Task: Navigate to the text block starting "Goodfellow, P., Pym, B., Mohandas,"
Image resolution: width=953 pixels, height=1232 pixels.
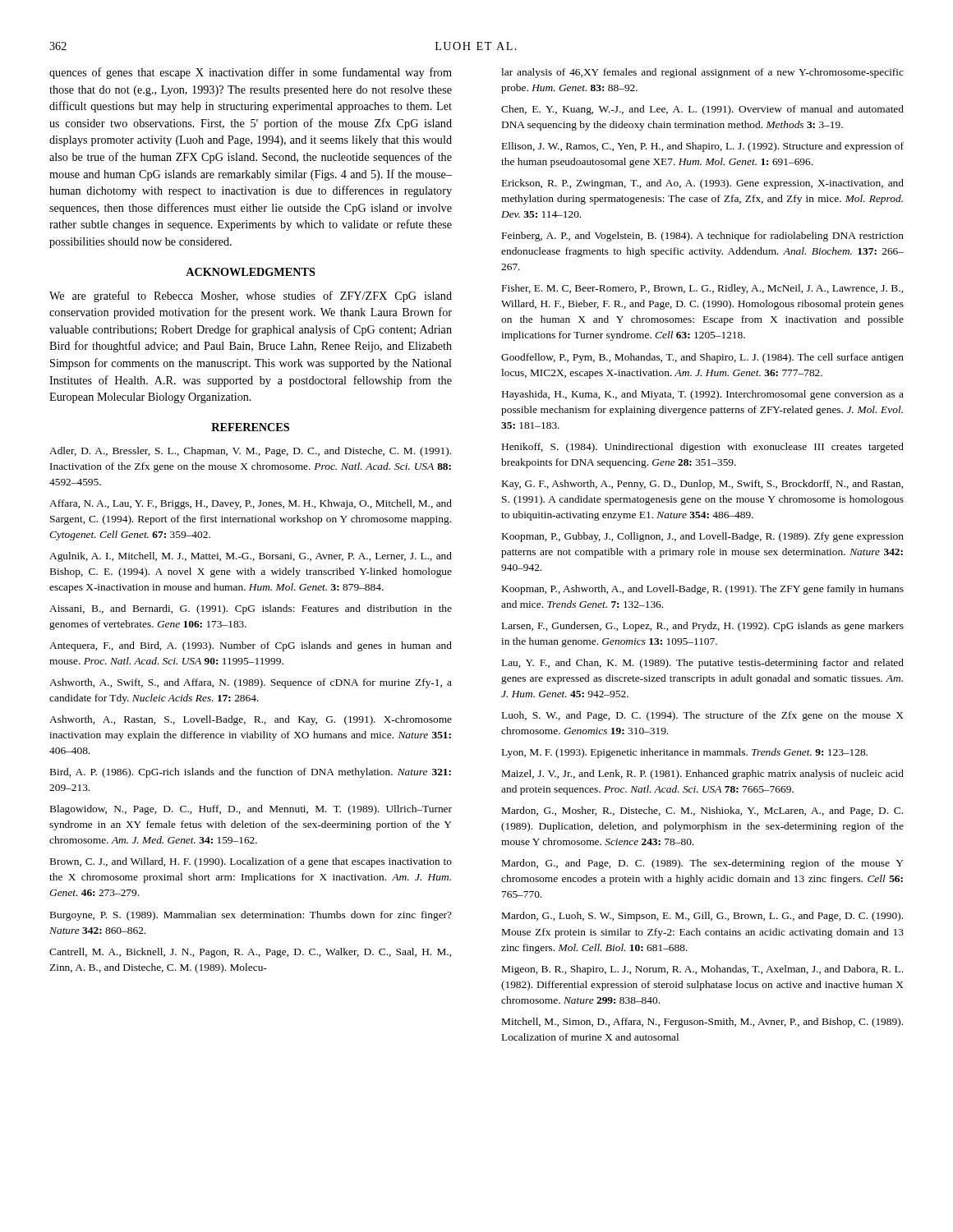Action: point(702,364)
